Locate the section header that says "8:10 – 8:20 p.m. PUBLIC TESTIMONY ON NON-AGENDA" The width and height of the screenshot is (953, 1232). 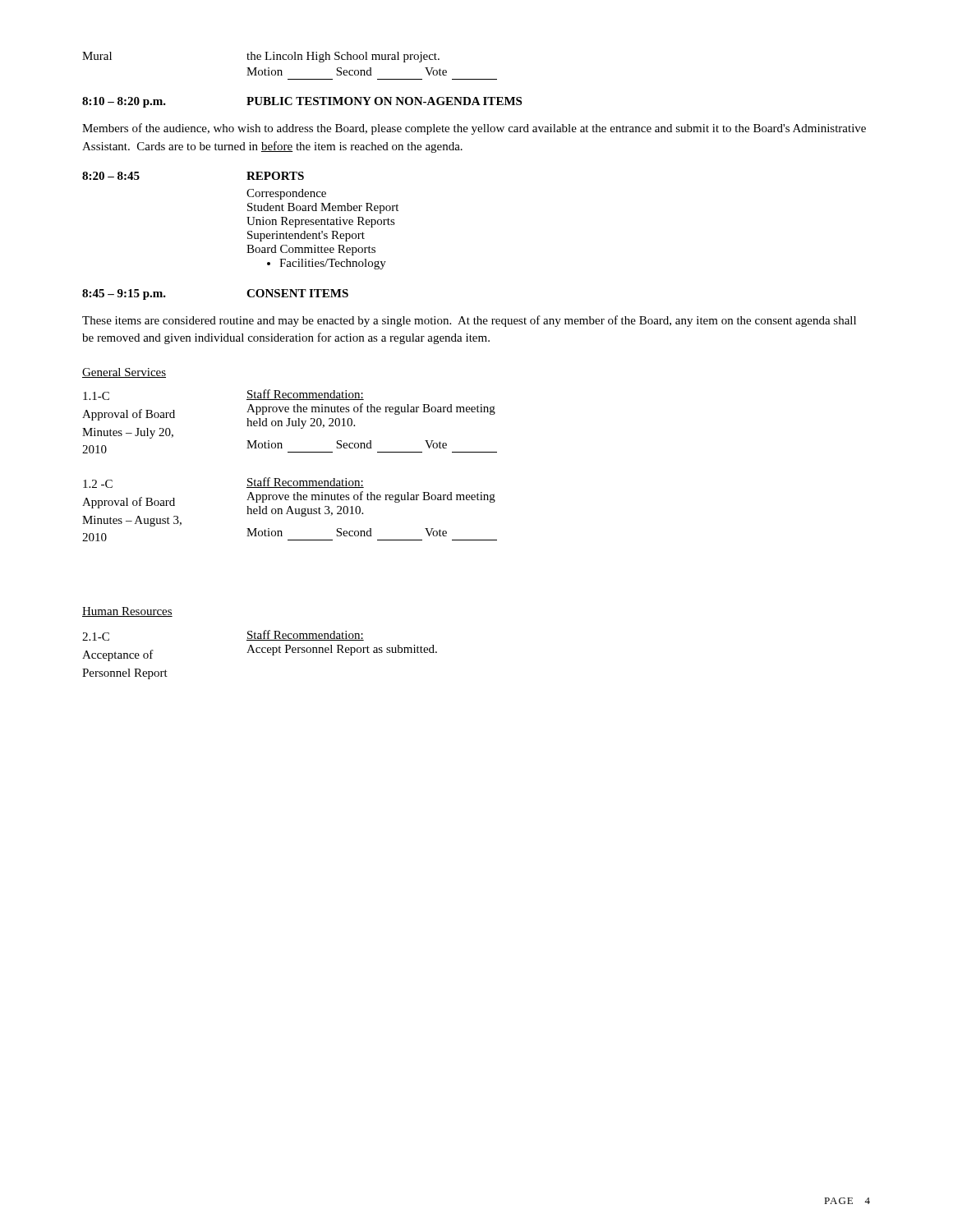(476, 101)
